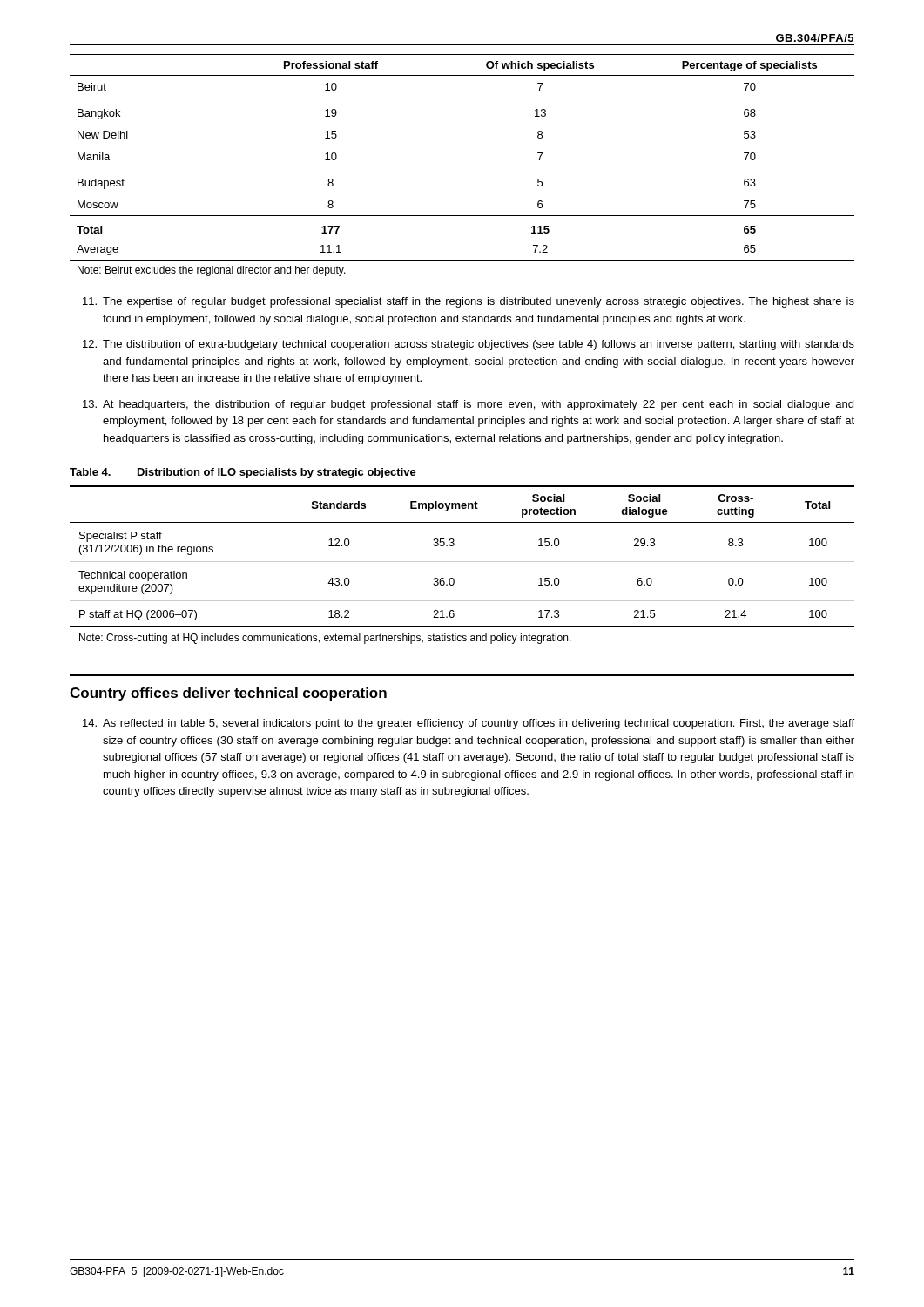Screen dimensions: 1307x924
Task: Locate the table with the text "Percentage of specialists"
Action: 462,167
